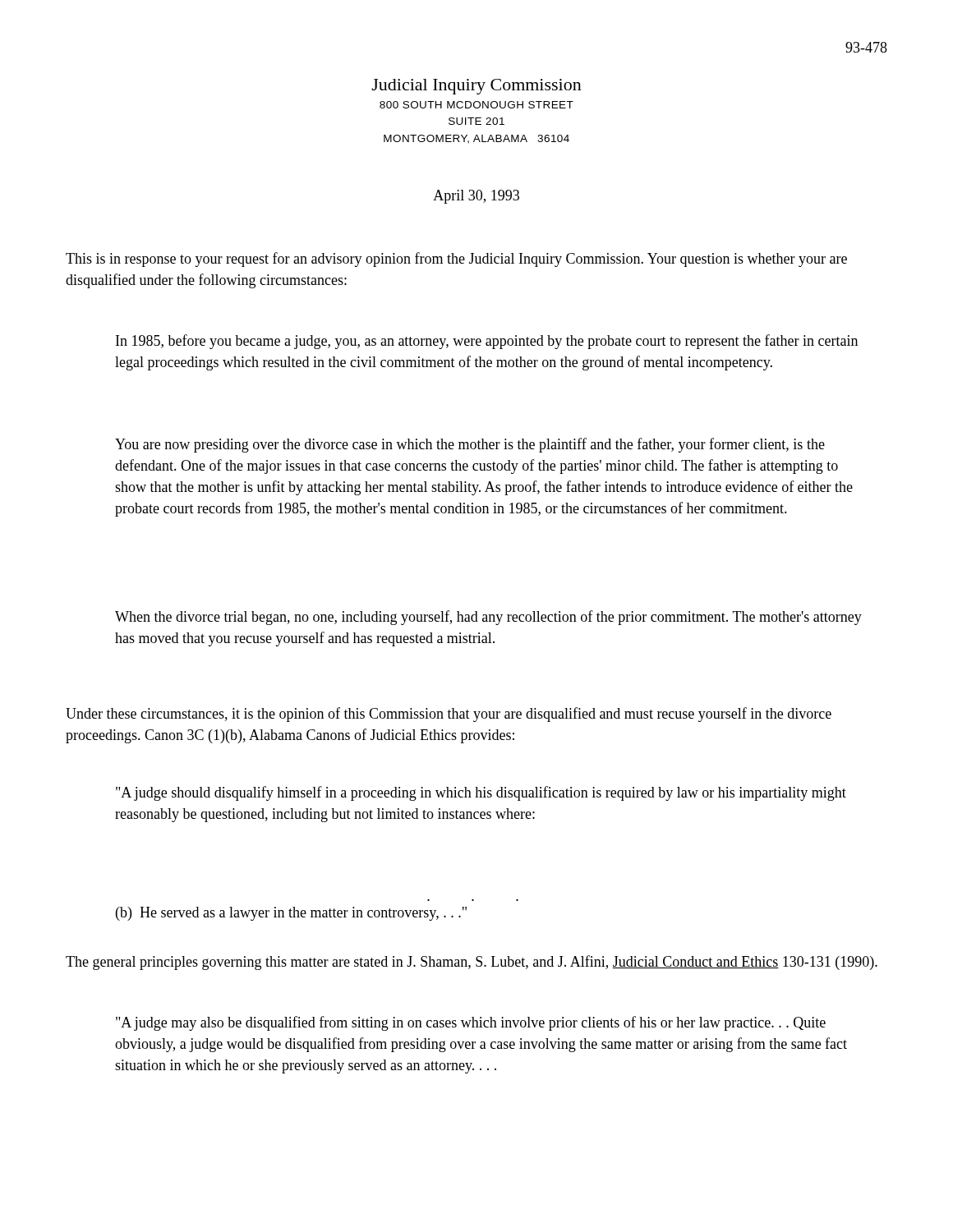
Task: Find "April 30, 1993" on this page
Action: (x=476, y=195)
